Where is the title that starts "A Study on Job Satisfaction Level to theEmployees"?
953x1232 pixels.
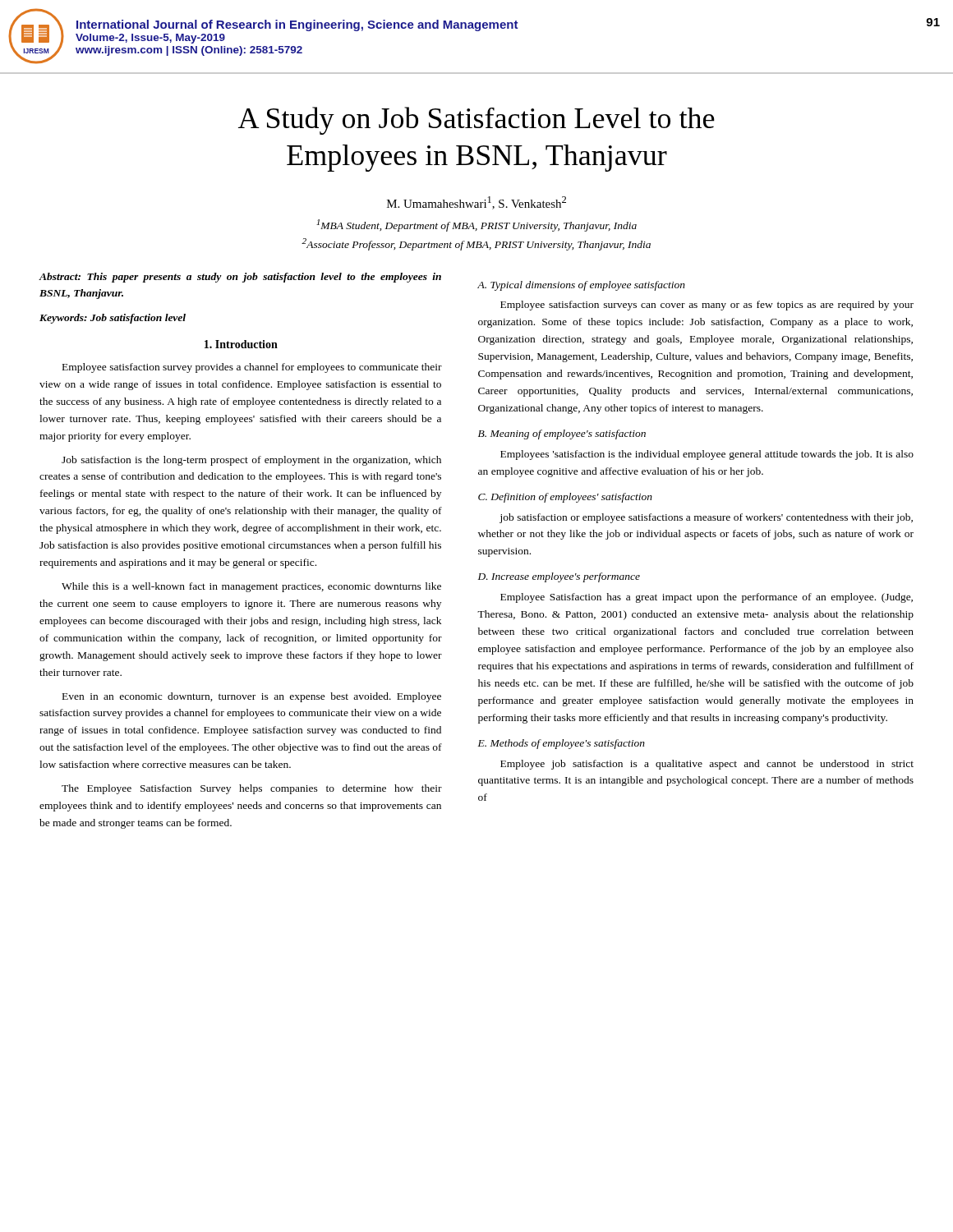(476, 137)
